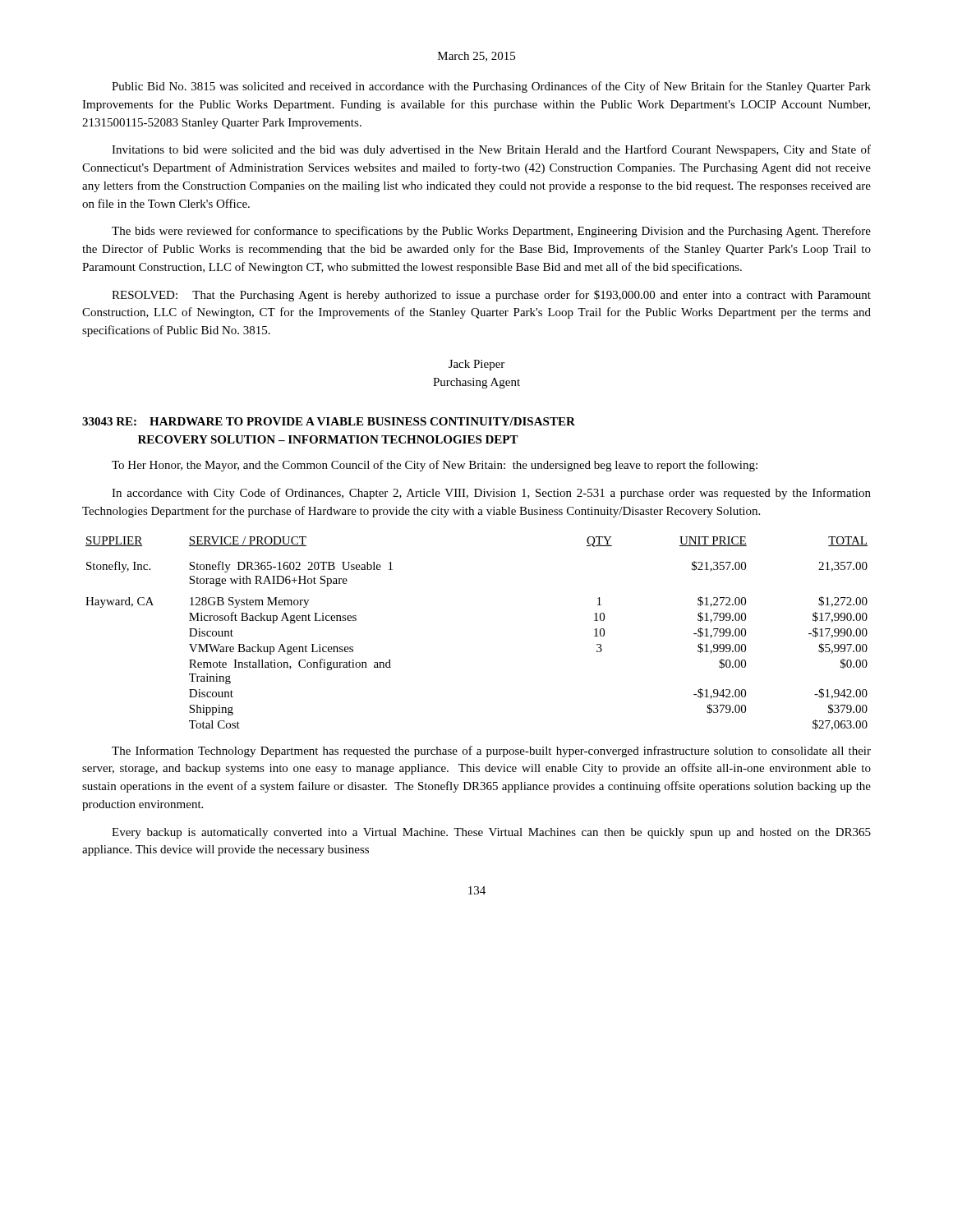The image size is (953, 1232).
Task: Find the text block with the text "Every backup is automatically converted"
Action: tap(476, 841)
